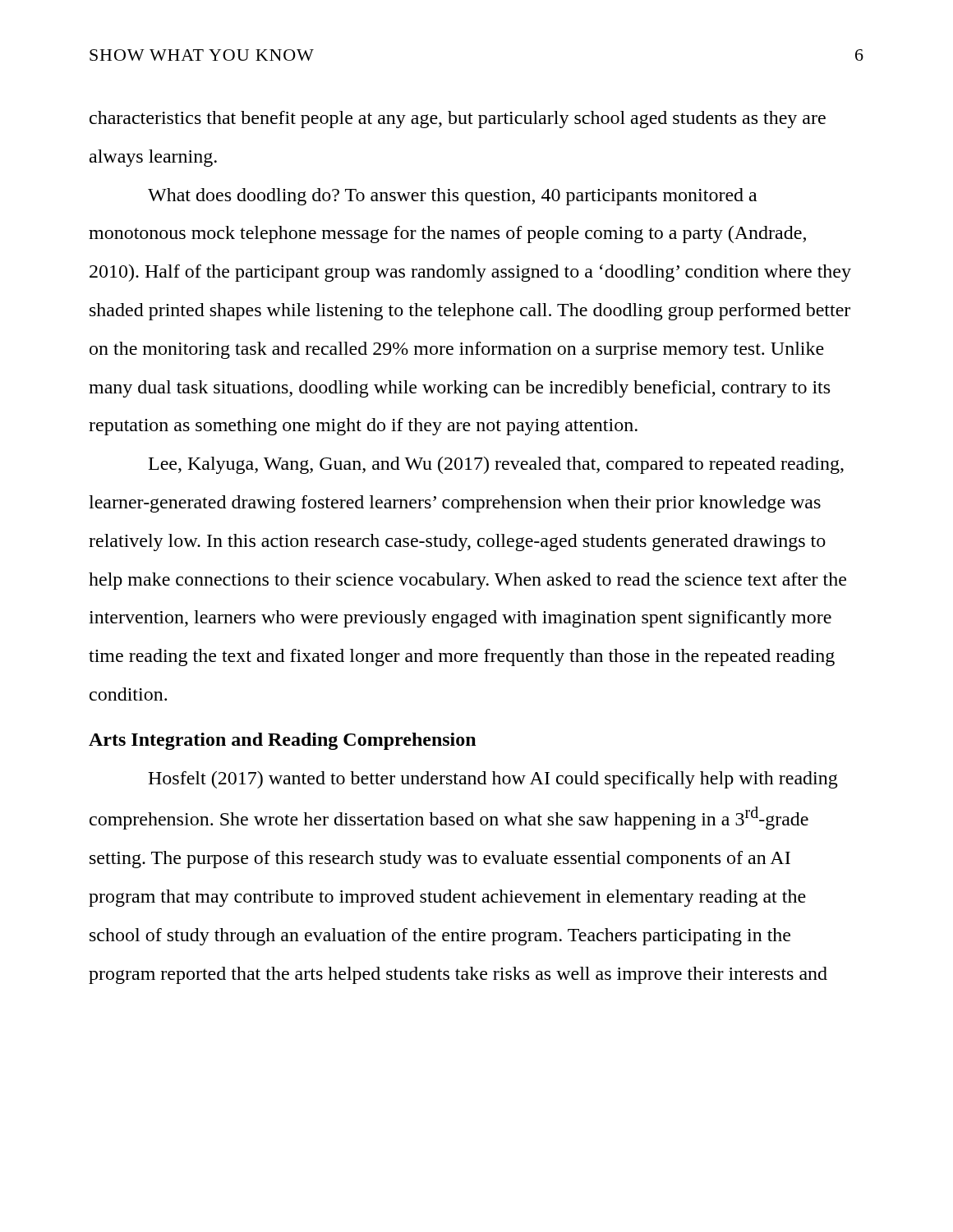The width and height of the screenshot is (953, 1232).
Task: Select the text starting "Arts Integration and Reading Comprehension"
Action: [476, 739]
